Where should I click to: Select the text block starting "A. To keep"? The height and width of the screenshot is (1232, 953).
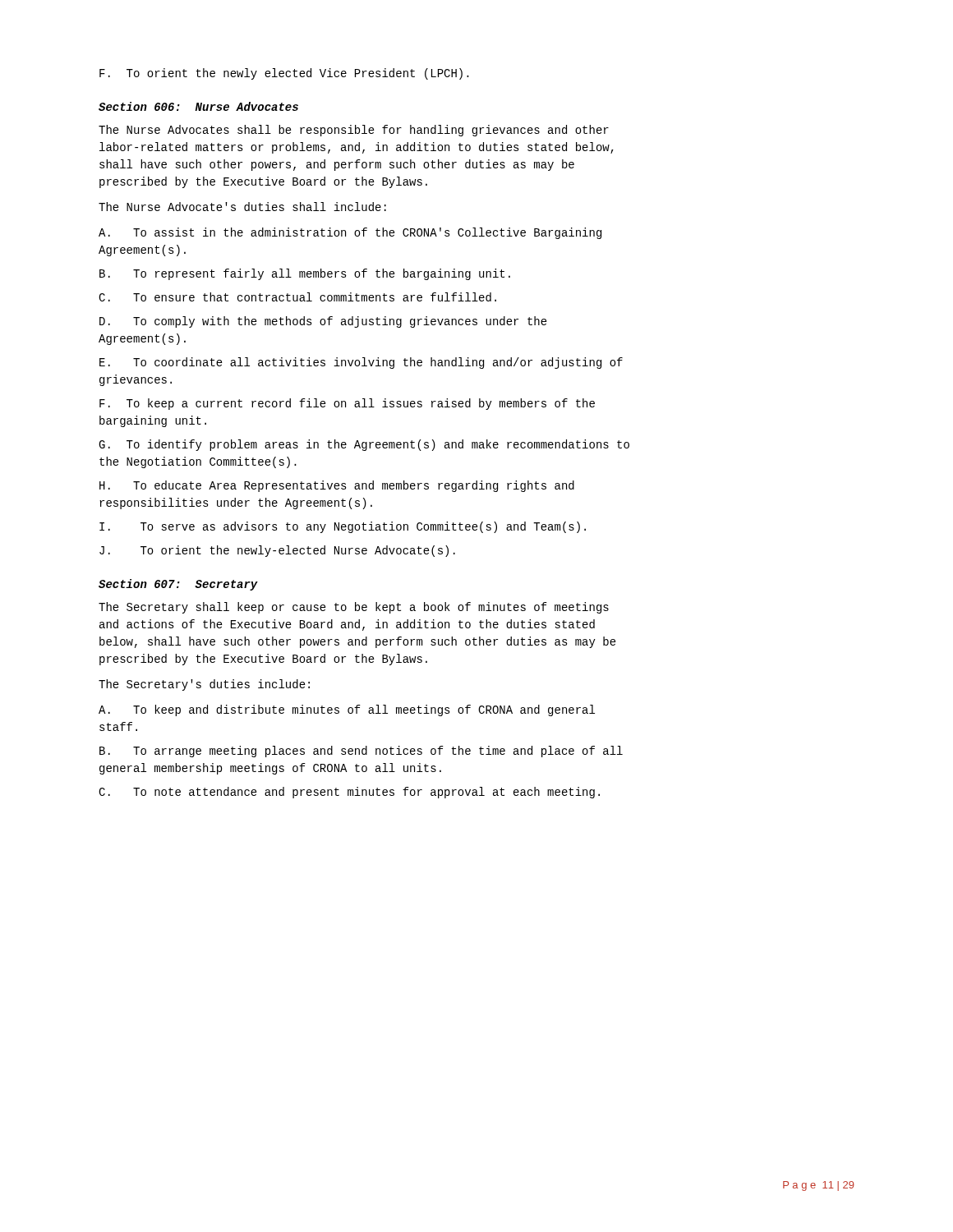[347, 719]
